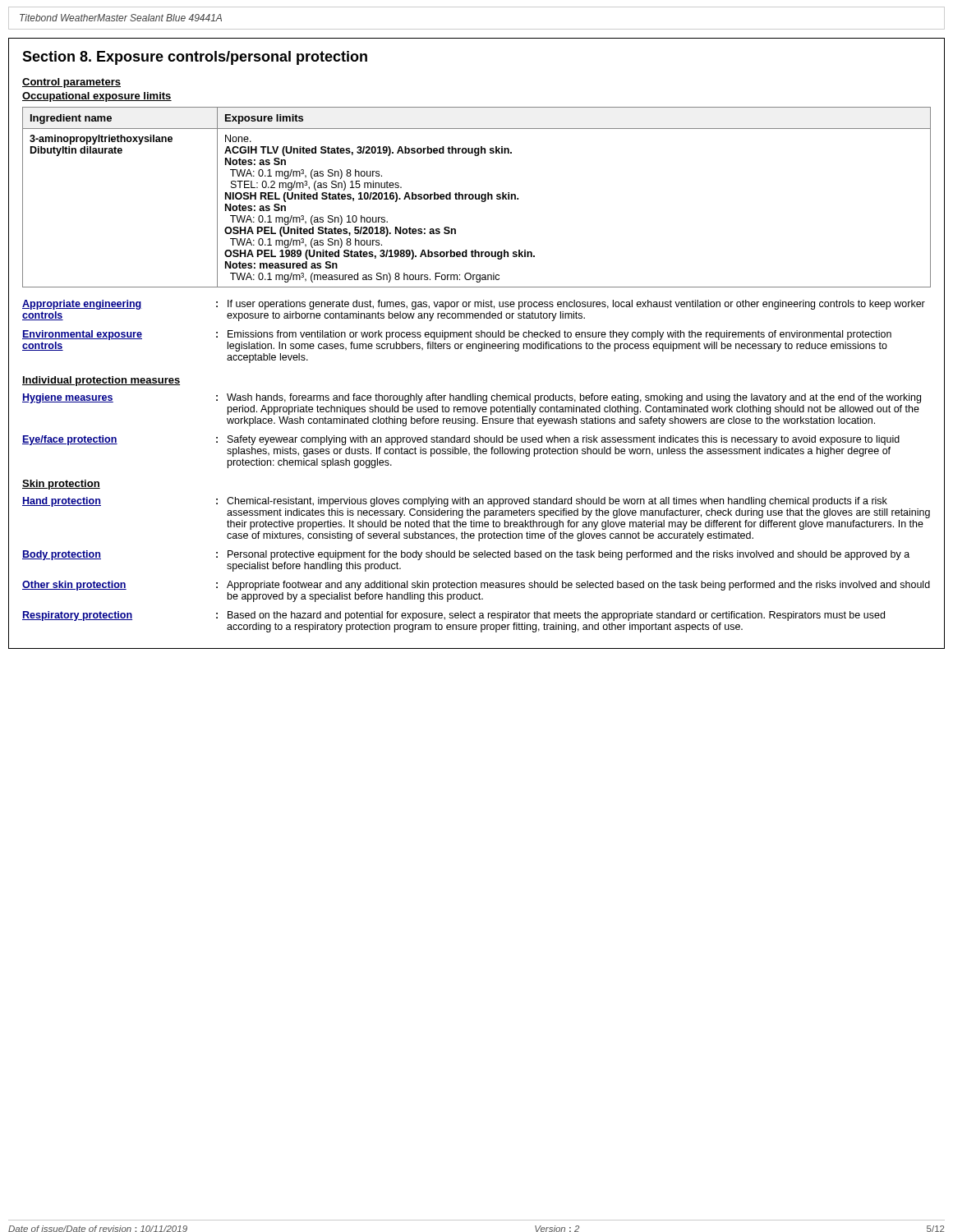Screen dimensions: 1232x953
Task: Locate the table with the text "None. ACGIH TLV"
Action: (476, 197)
